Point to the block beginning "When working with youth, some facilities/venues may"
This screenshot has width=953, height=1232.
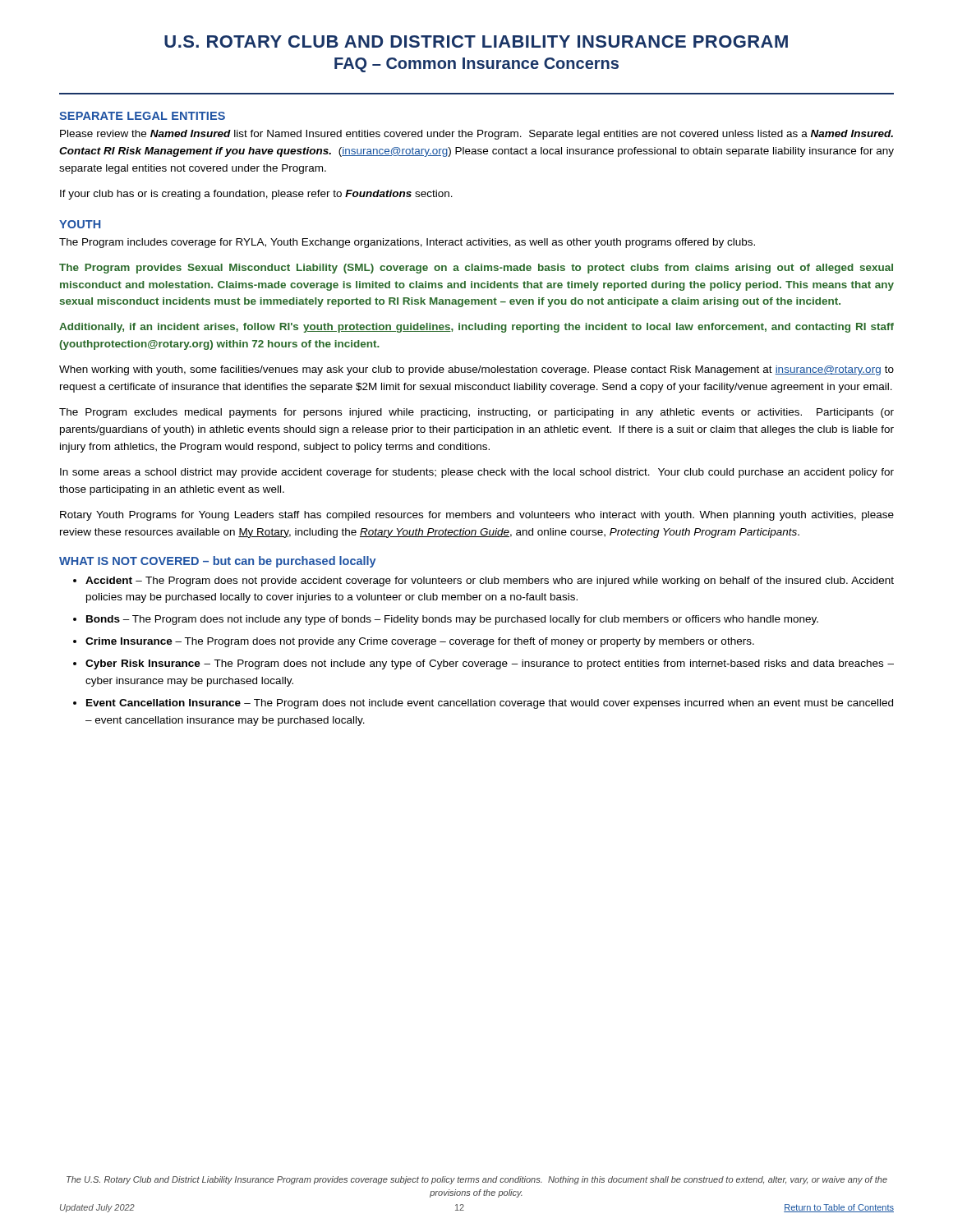point(476,378)
